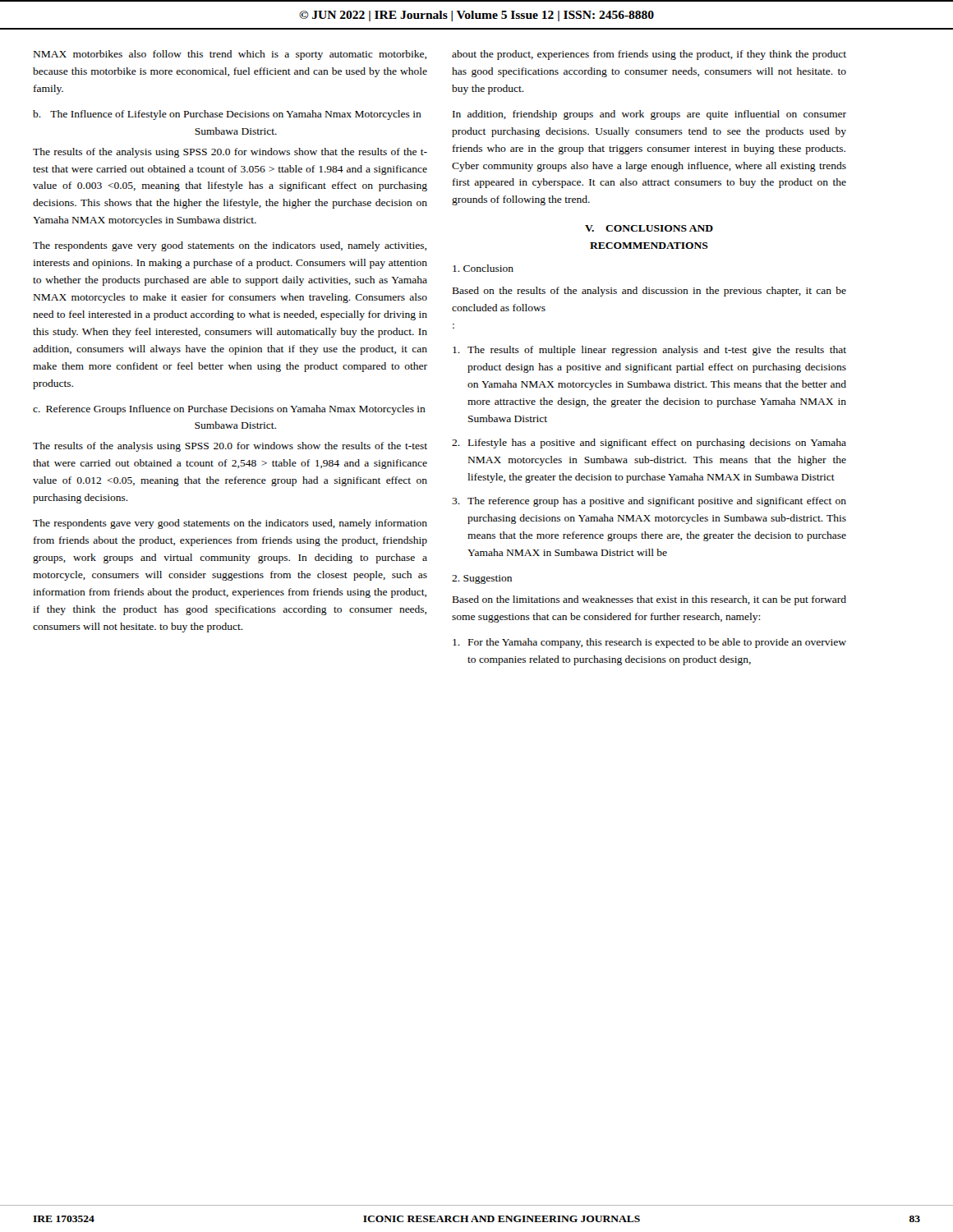This screenshot has height=1232, width=953.
Task: Where is the passage that starts "2. Lifestyle has a"?
Action: coord(649,460)
